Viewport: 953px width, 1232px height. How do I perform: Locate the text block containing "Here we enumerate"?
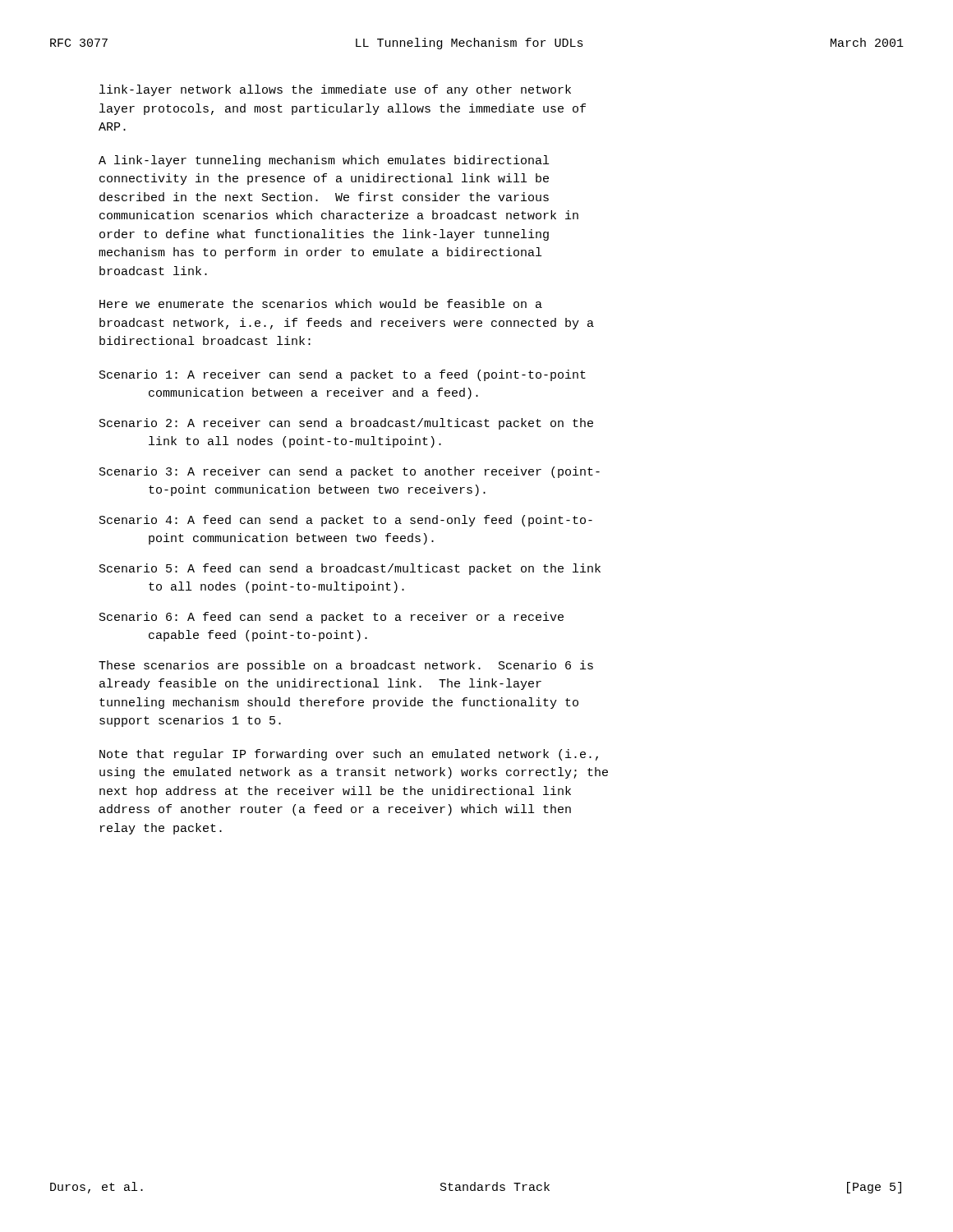coord(346,324)
